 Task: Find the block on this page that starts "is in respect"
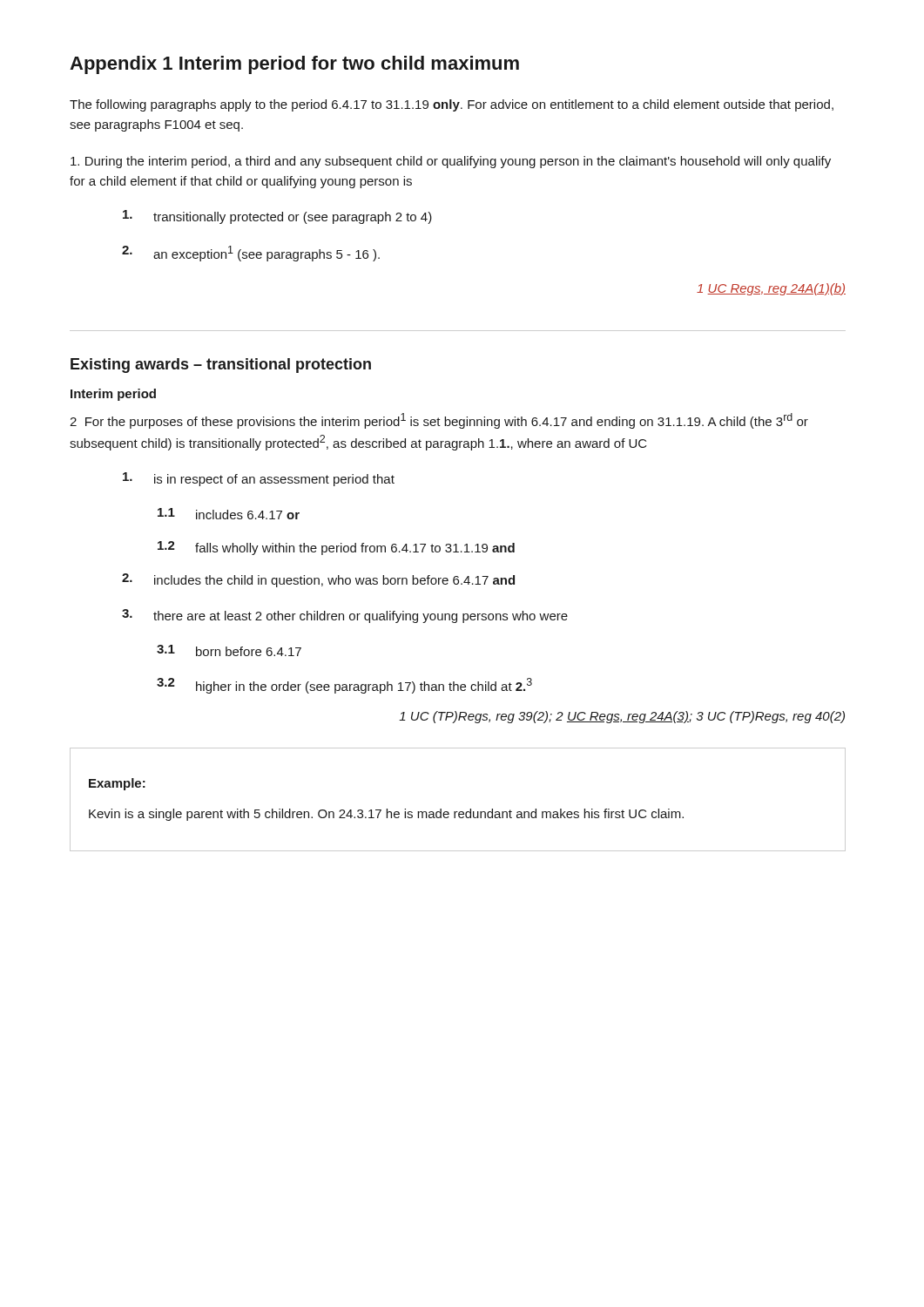point(258,479)
